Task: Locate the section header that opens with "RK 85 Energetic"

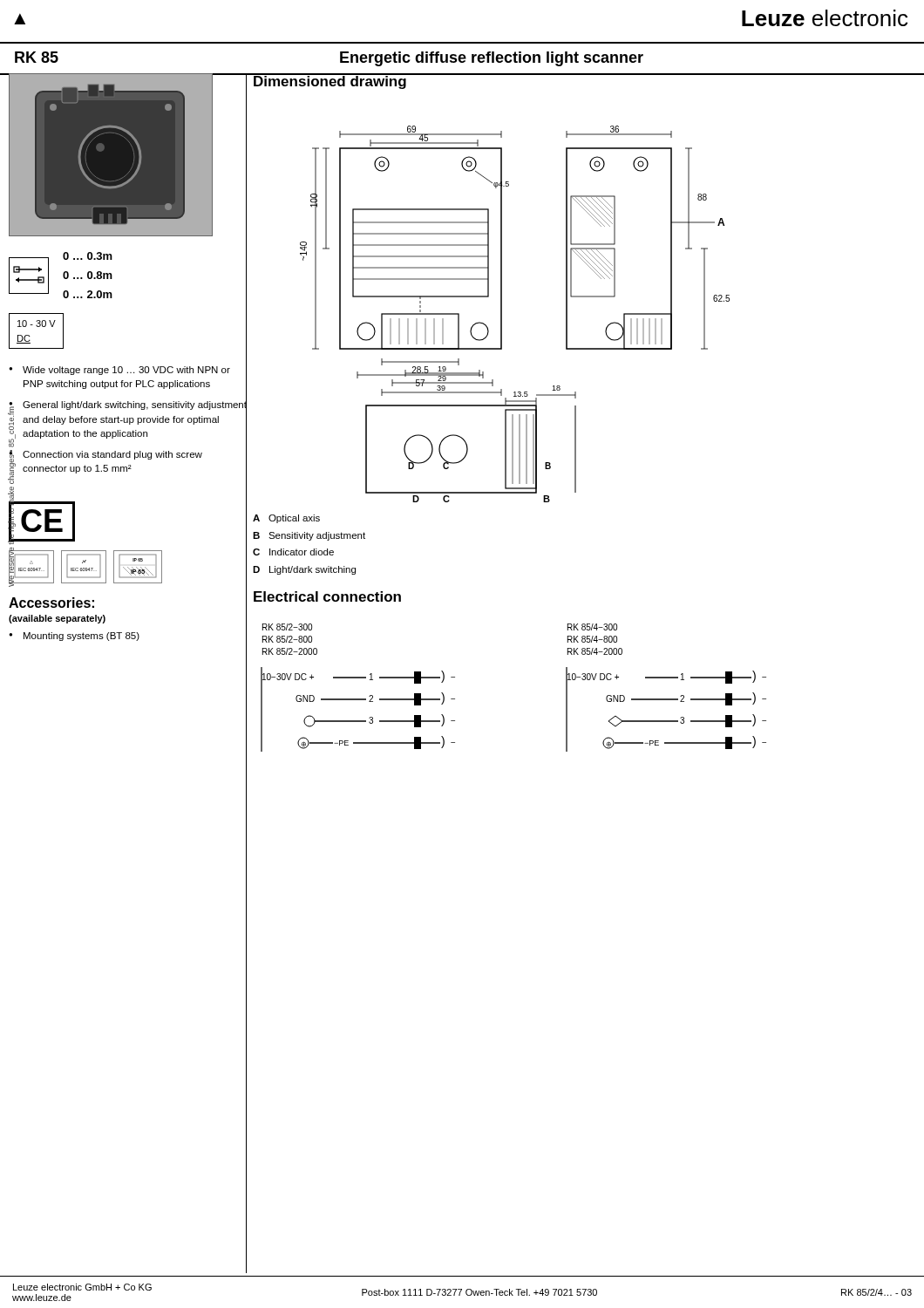Action: coord(469,58)
